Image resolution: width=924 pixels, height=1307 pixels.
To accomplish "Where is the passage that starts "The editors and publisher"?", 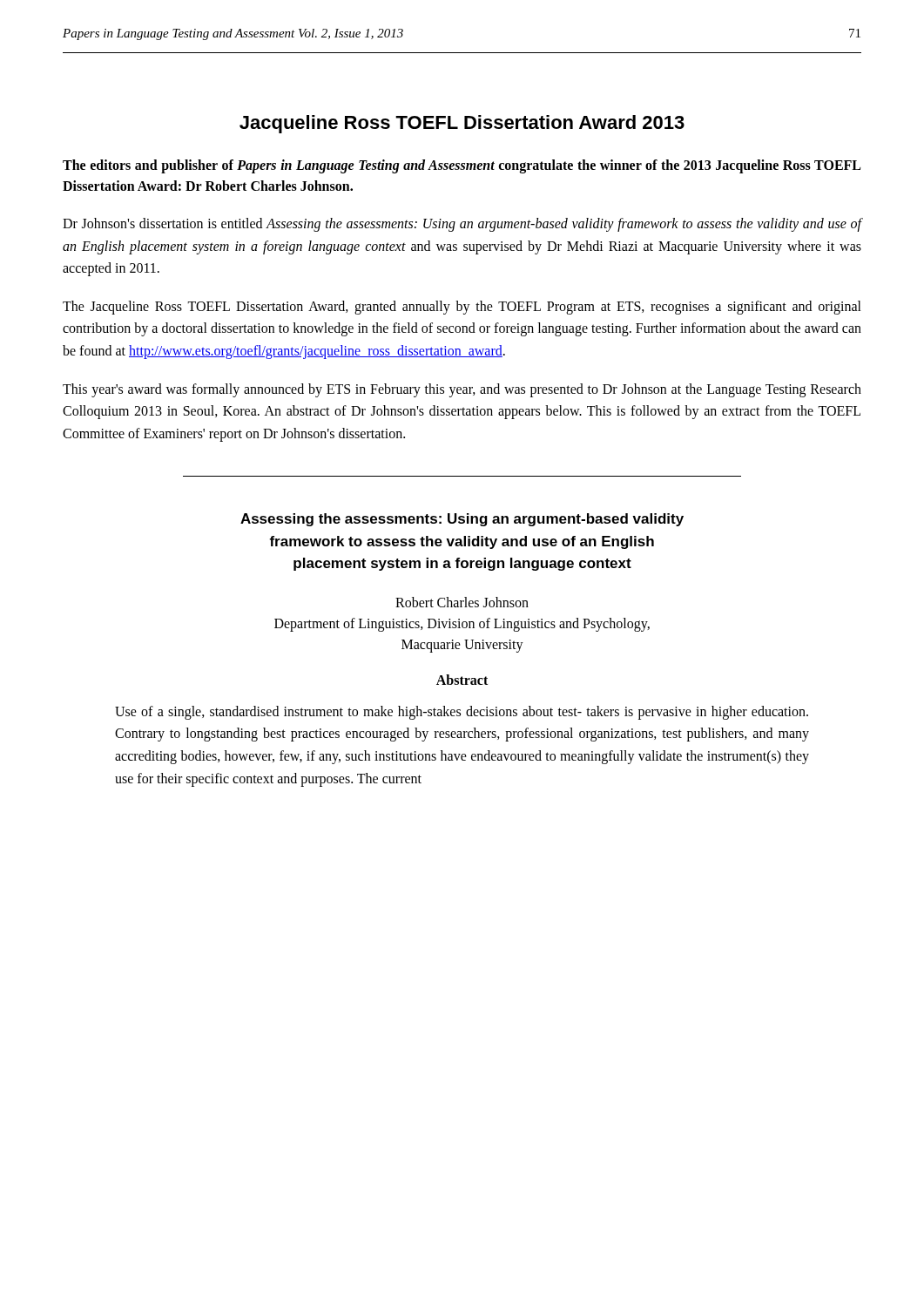I will [x=462, y=176].
